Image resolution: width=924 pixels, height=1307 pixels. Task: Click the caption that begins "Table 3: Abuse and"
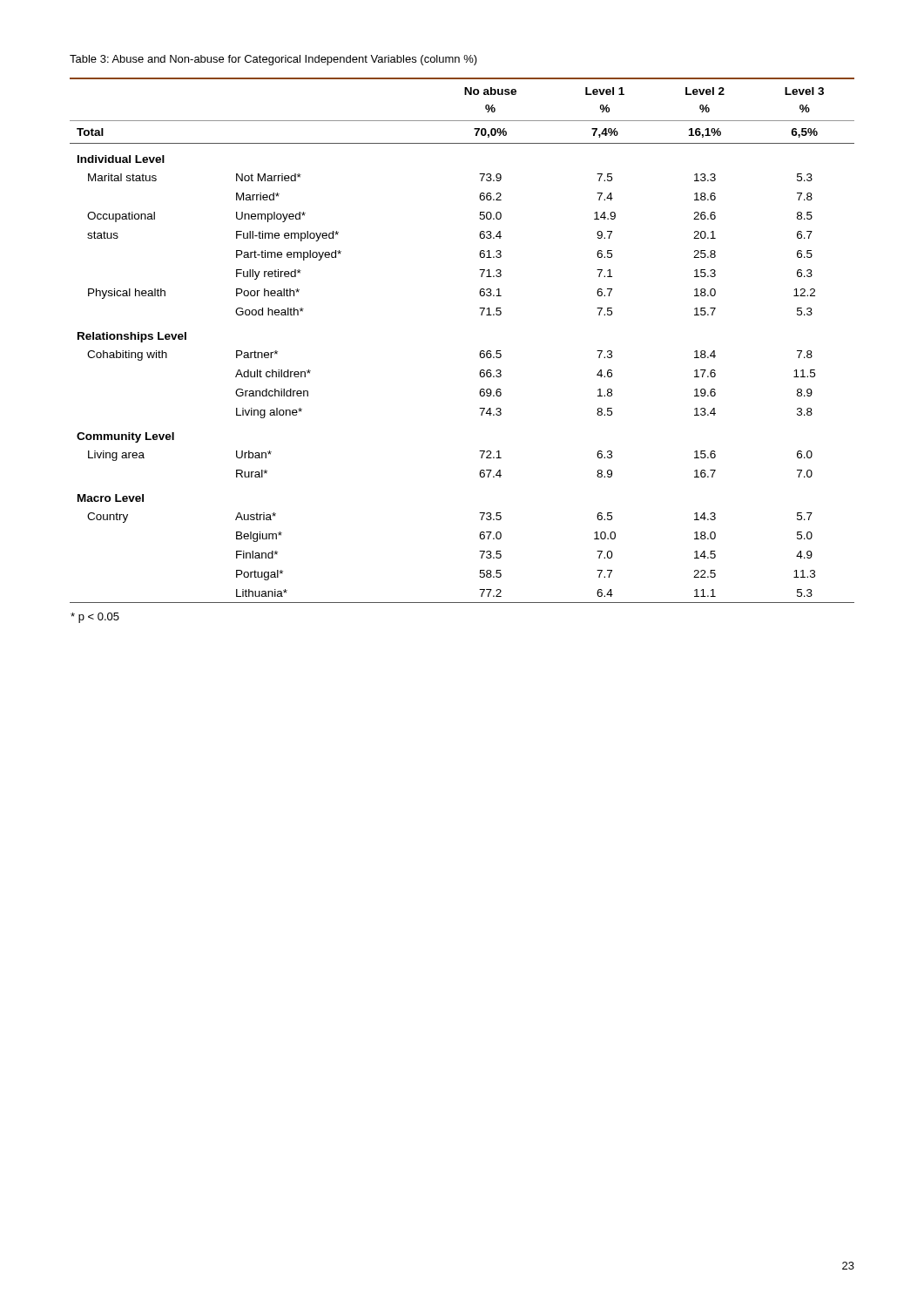pyautogui.click(x=273, y=59)
